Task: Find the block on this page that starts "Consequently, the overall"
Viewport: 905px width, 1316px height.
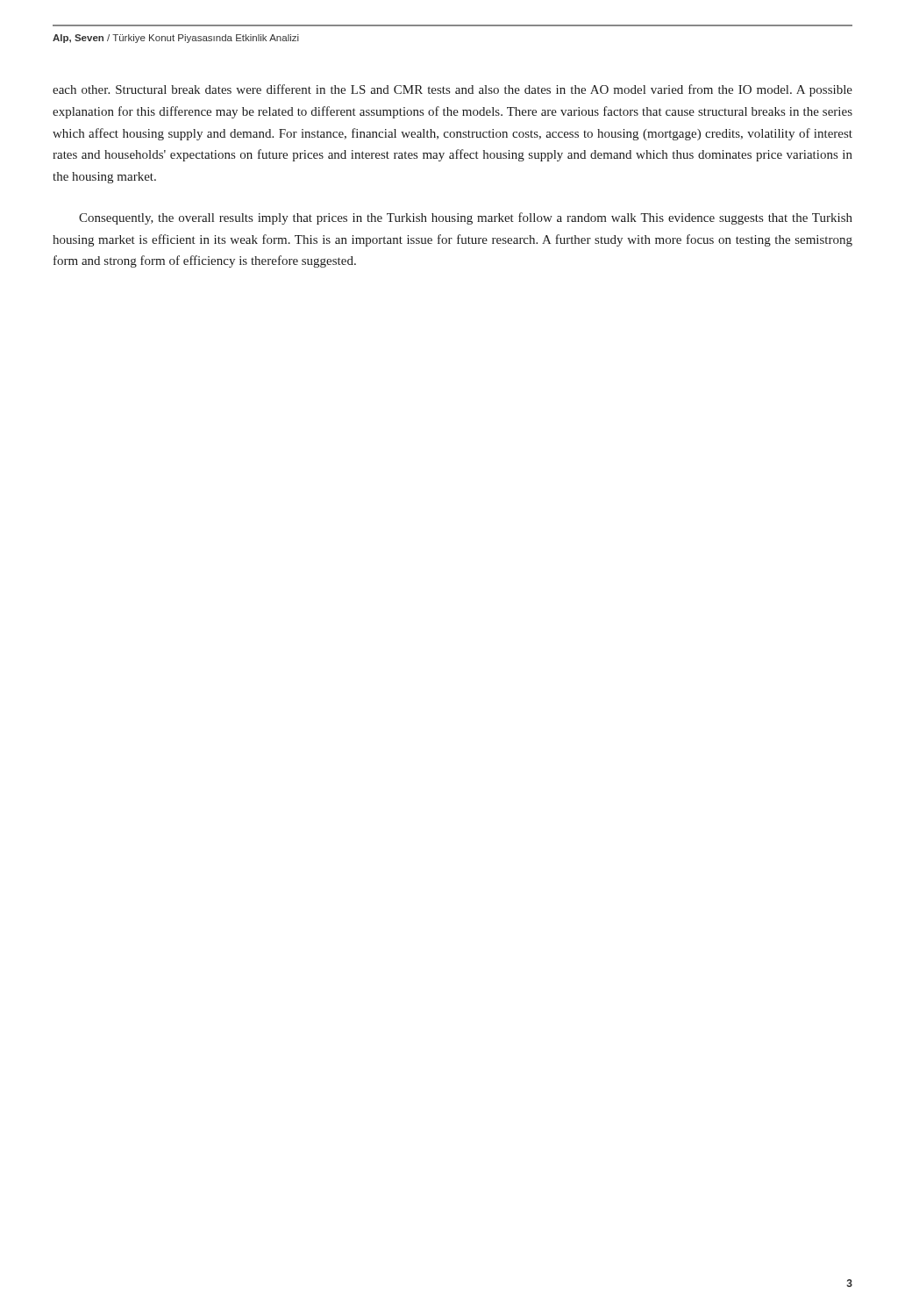Action: [x=452, y=239]
